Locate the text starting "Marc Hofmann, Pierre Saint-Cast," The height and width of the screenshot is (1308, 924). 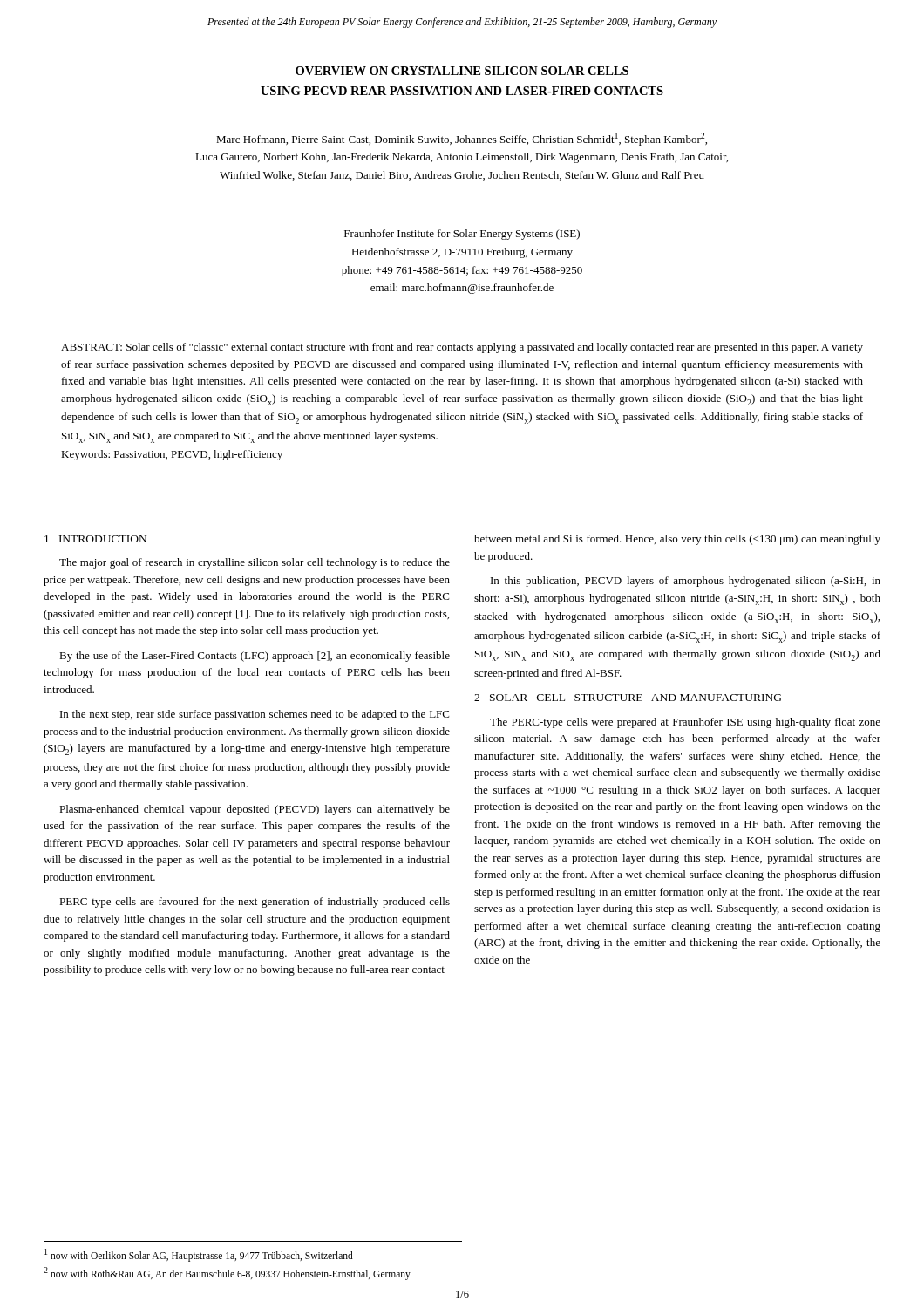(x=462, y=156)
